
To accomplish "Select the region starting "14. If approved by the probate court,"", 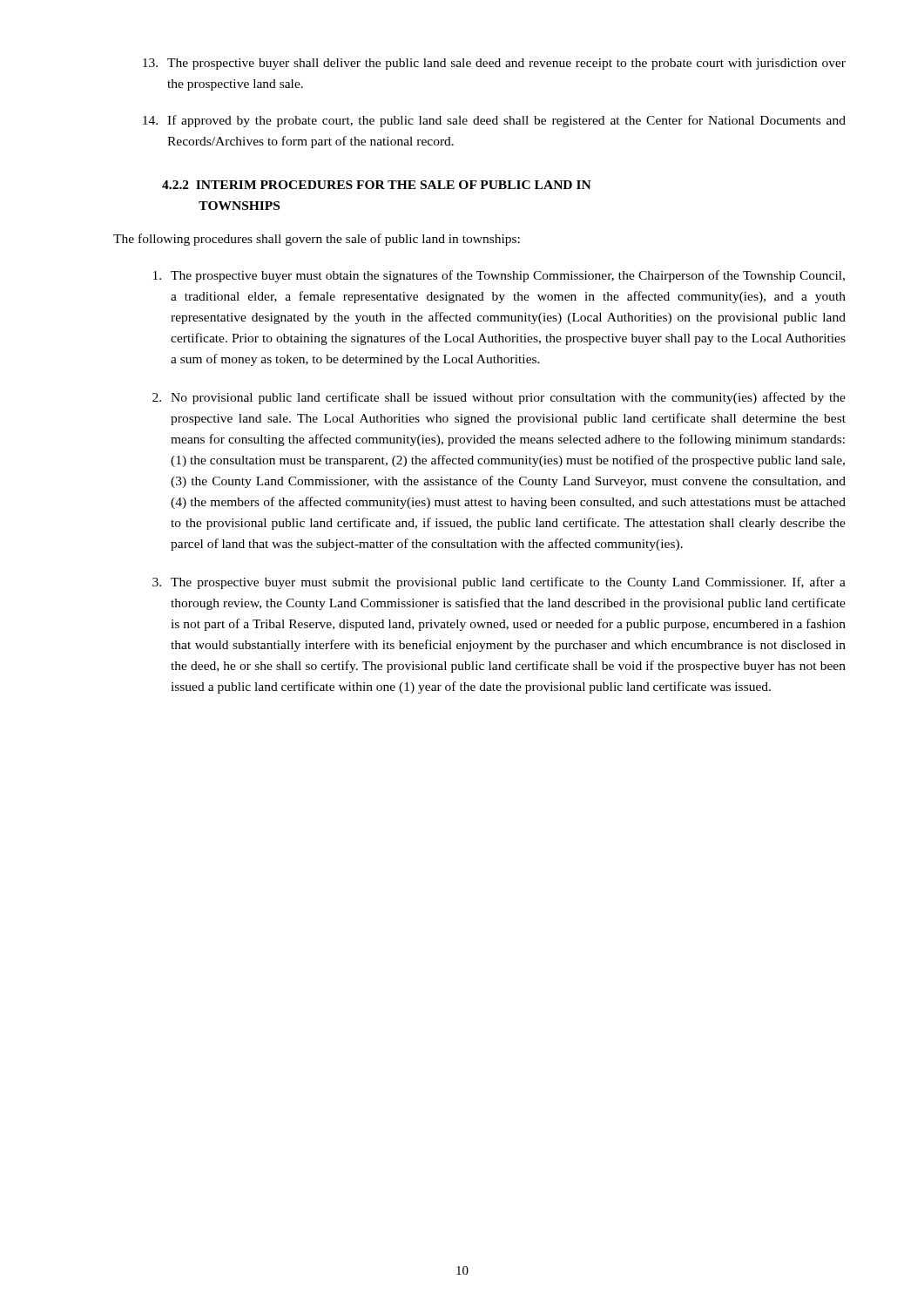I will tap(479, 131).
